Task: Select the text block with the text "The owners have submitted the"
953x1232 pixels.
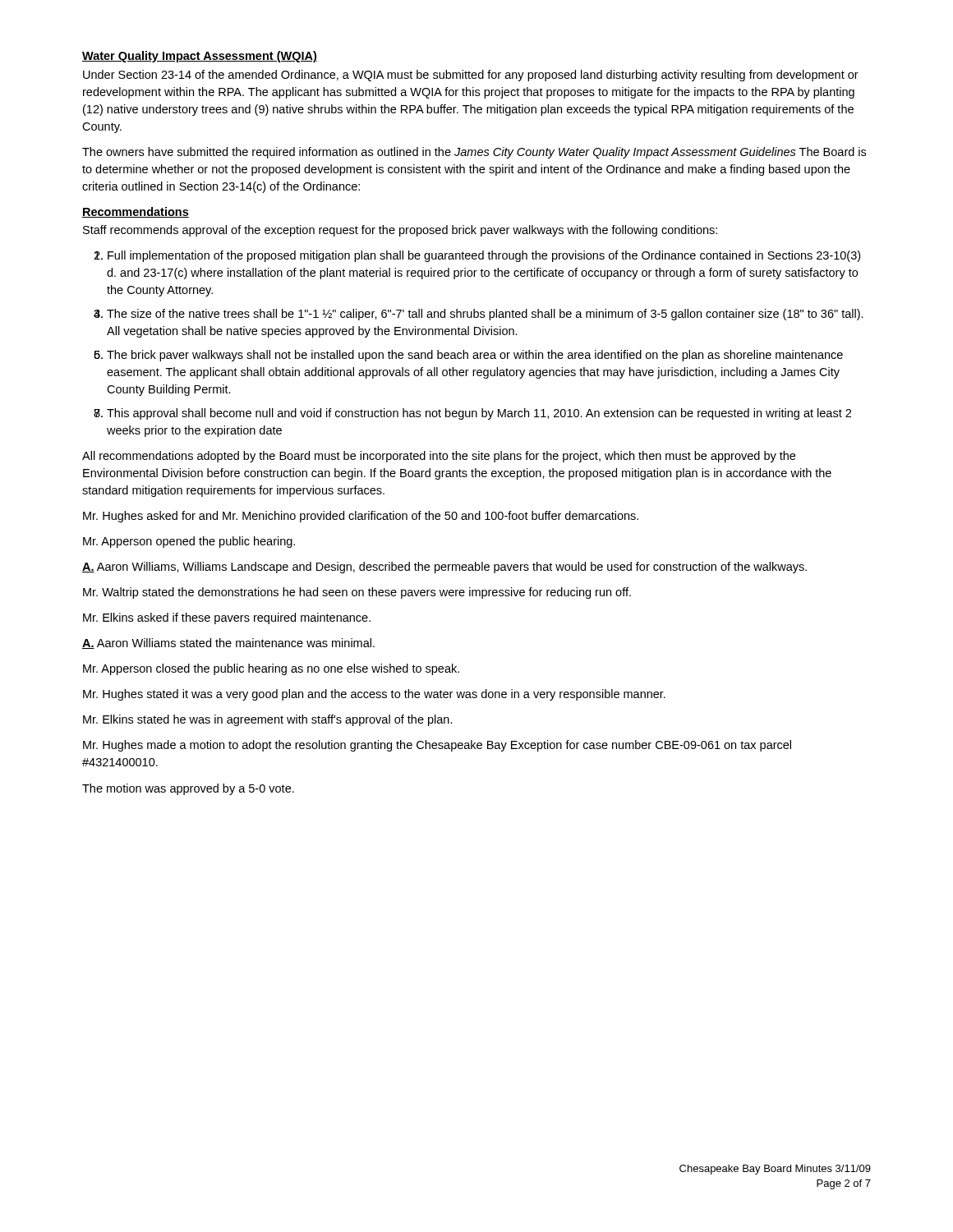Action: [x=476, y=170]
